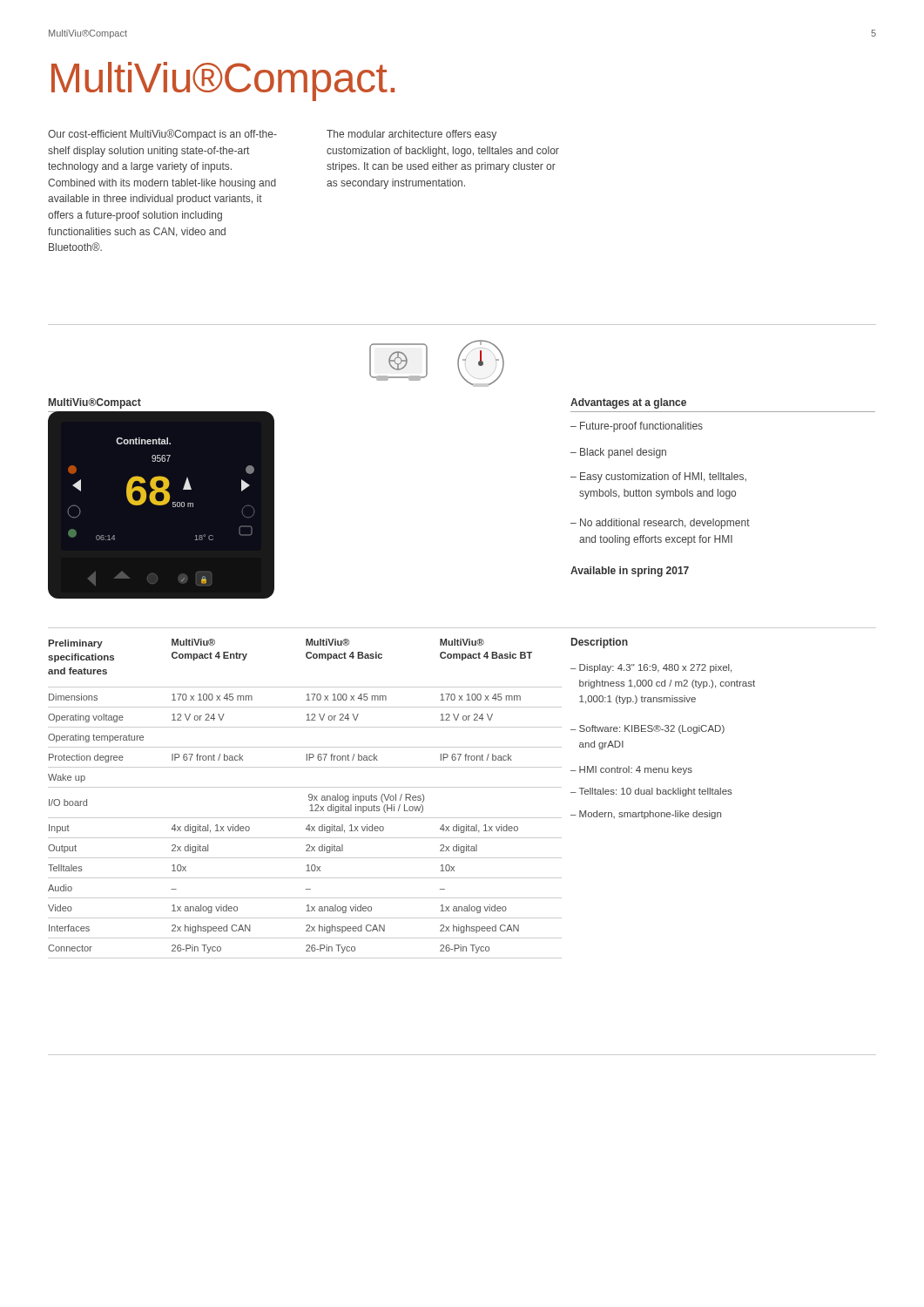Image resolution: width=924 pixels, height=1307 pixels.
Task: Locate the text "– Black panel design"
Action: click(x=619, y=452)
